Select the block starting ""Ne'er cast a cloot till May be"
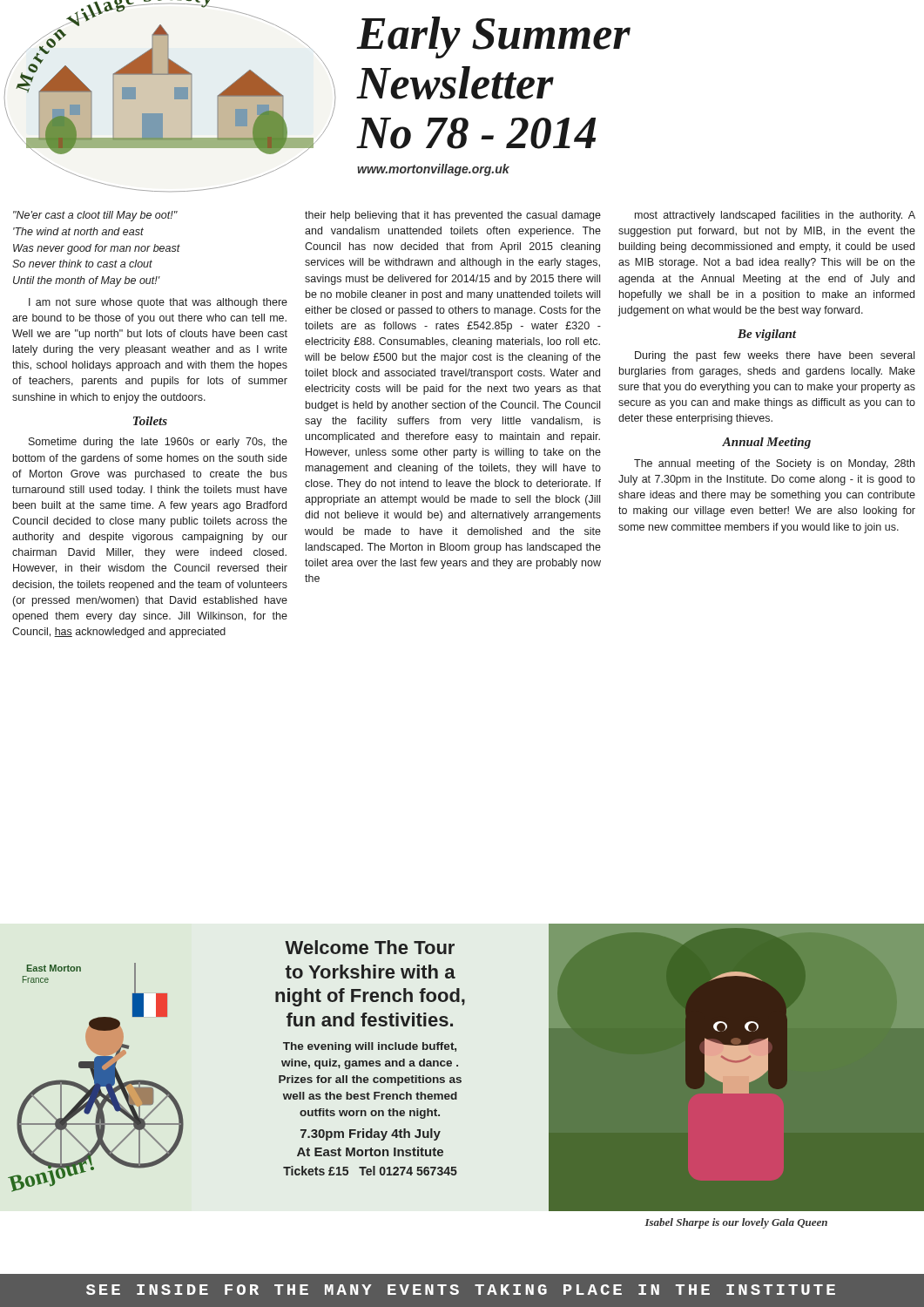 click(x=96, y=248)
